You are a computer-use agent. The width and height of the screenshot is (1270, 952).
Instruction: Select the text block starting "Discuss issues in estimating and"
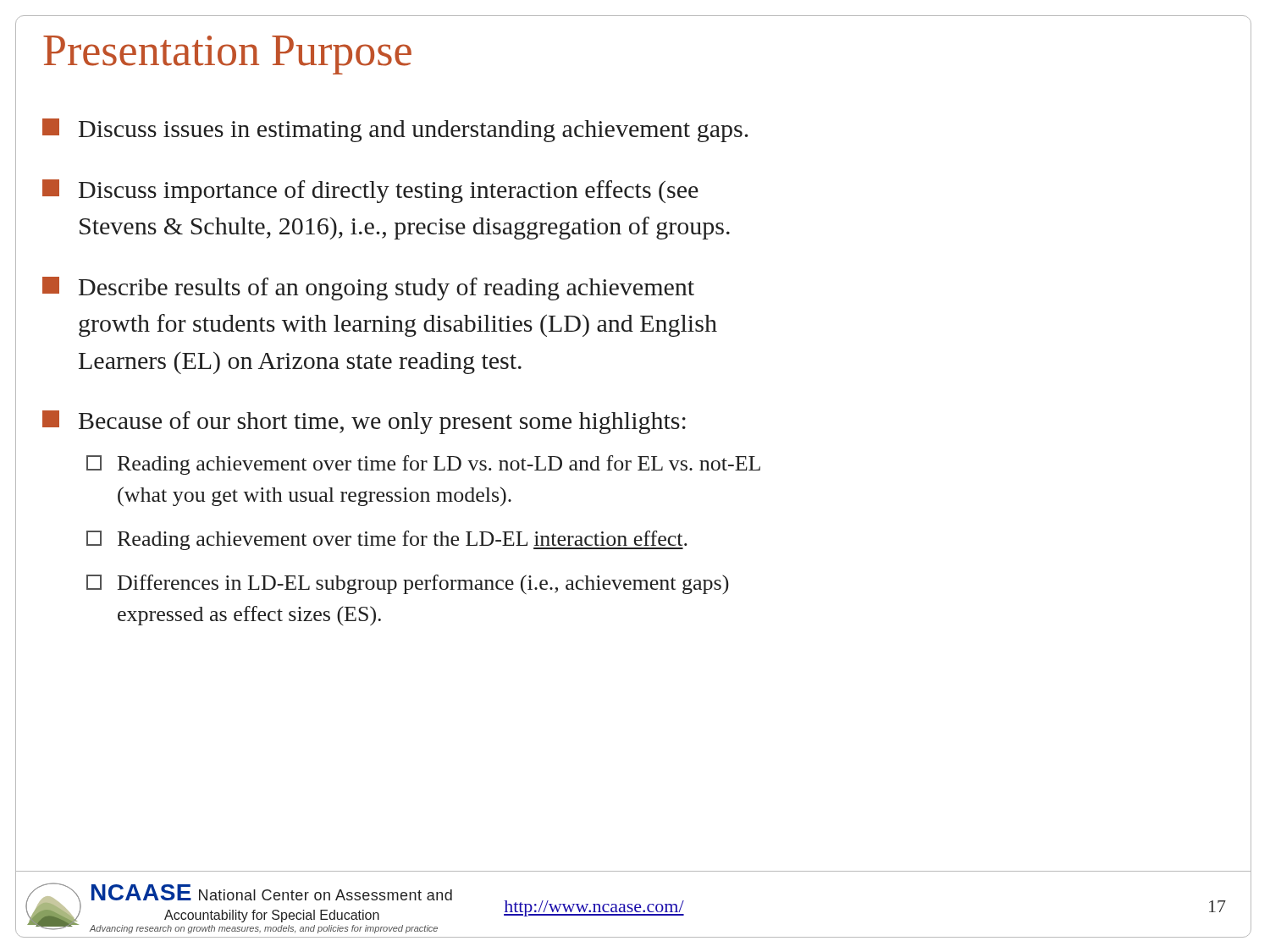pyautogui.click(x=396, y=128)
